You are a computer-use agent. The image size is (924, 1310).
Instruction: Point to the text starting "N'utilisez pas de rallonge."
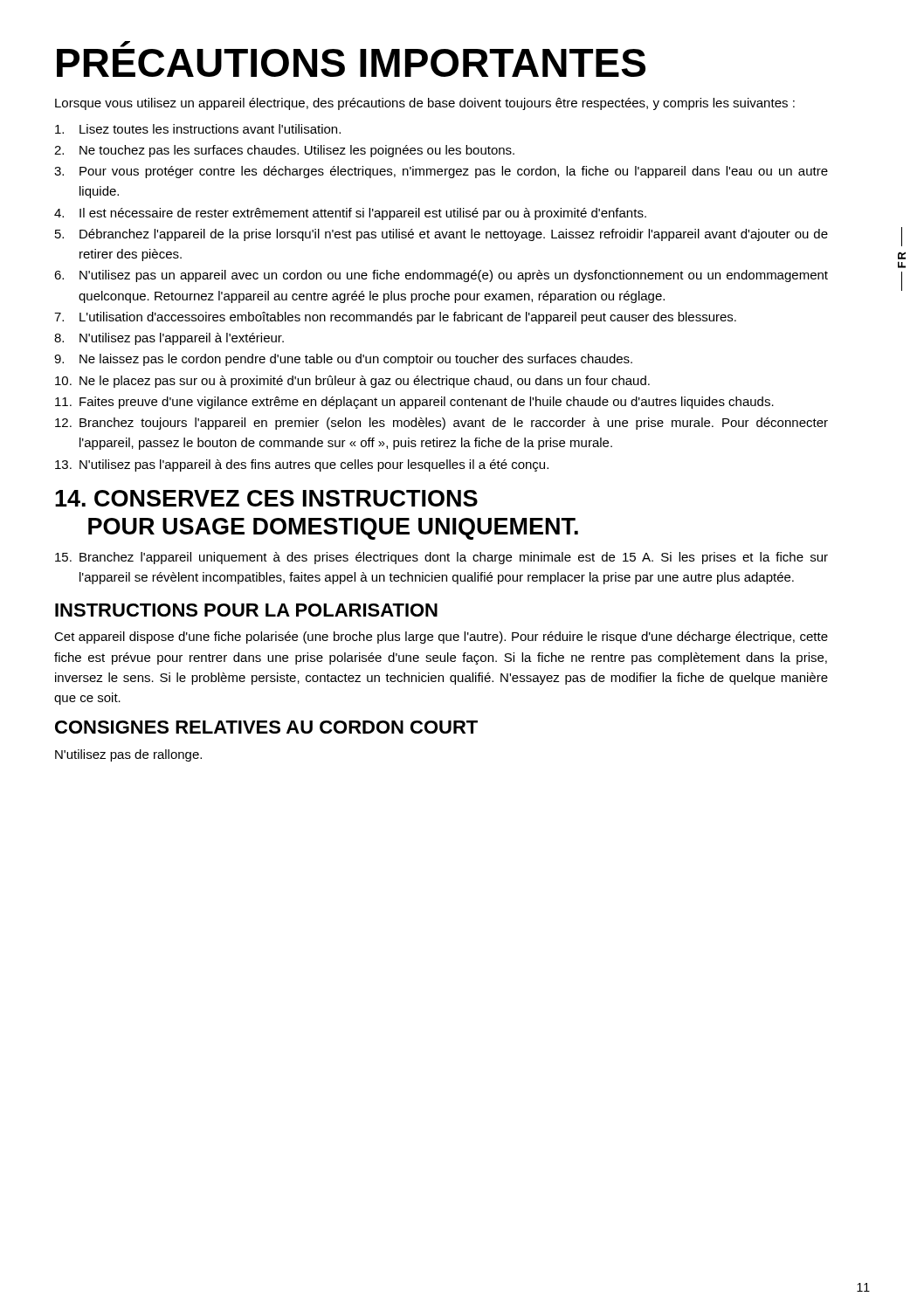pyautogui.click(x=129, y=754)
